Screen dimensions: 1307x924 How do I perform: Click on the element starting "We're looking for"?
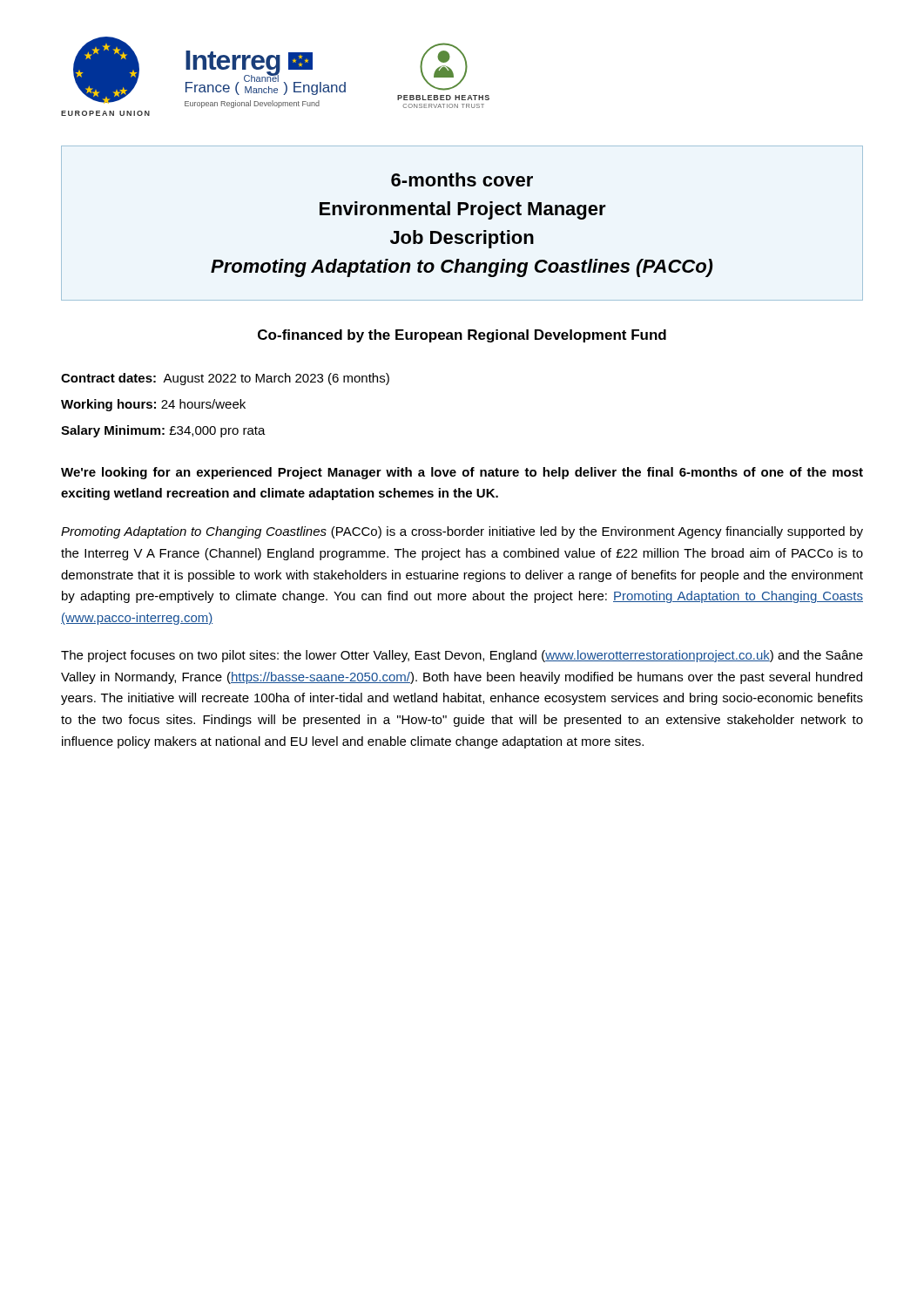click(462, 482)
